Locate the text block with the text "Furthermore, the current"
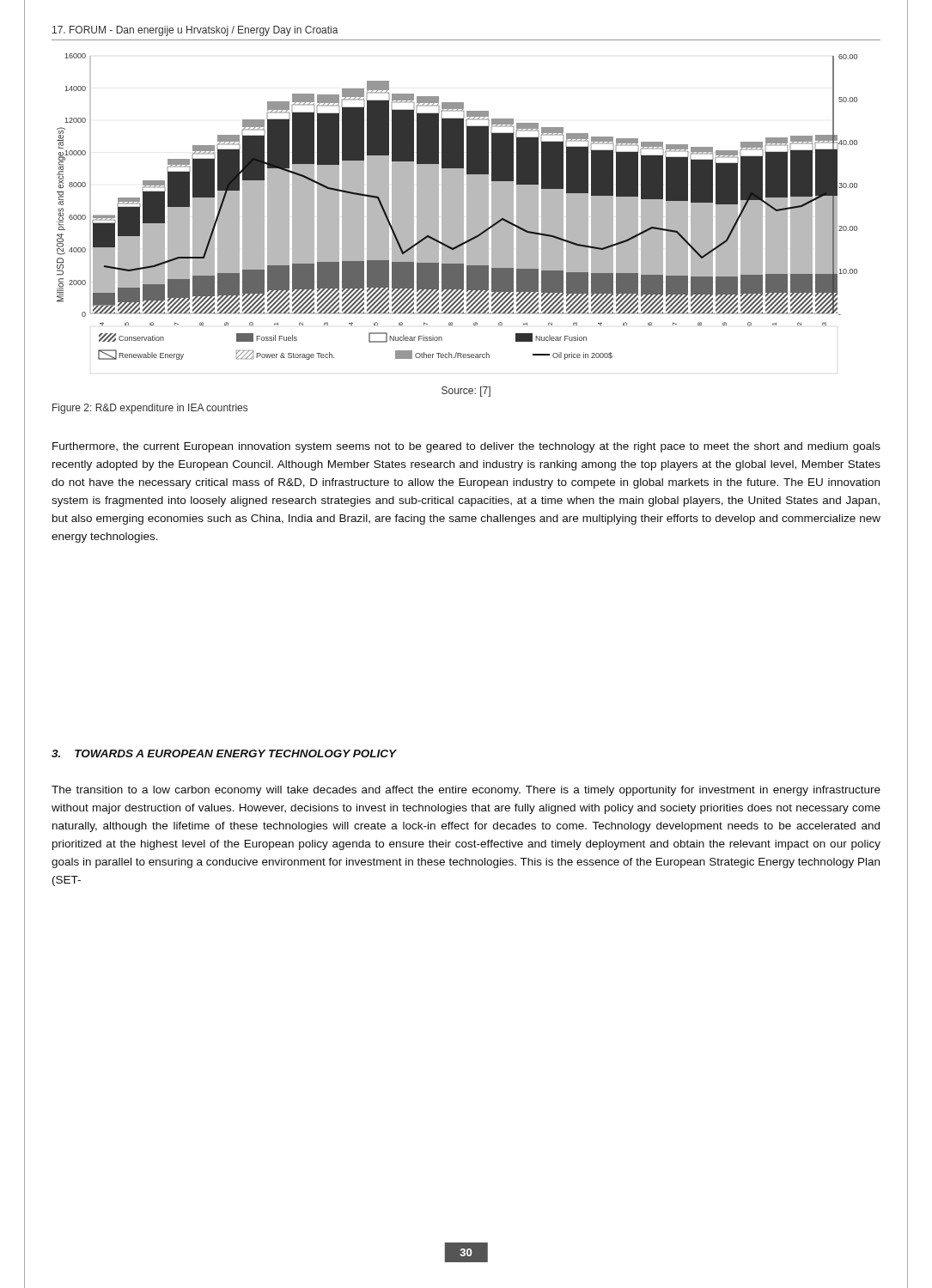Screen dimensions: 1288x932 [x=466, y=491]
